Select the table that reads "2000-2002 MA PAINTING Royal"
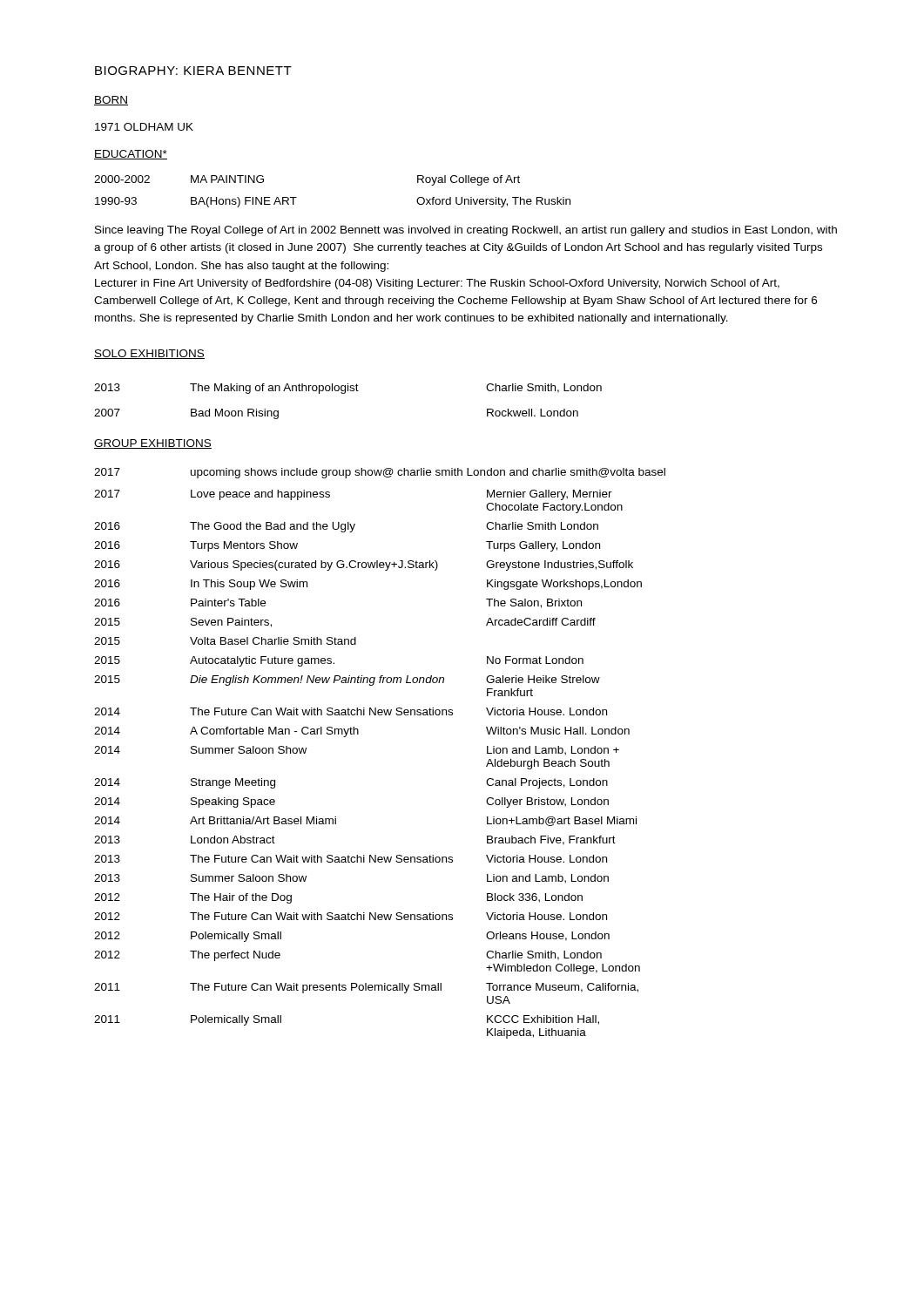The height and width of the screenshot is (1307, 924). pos(466,190)
